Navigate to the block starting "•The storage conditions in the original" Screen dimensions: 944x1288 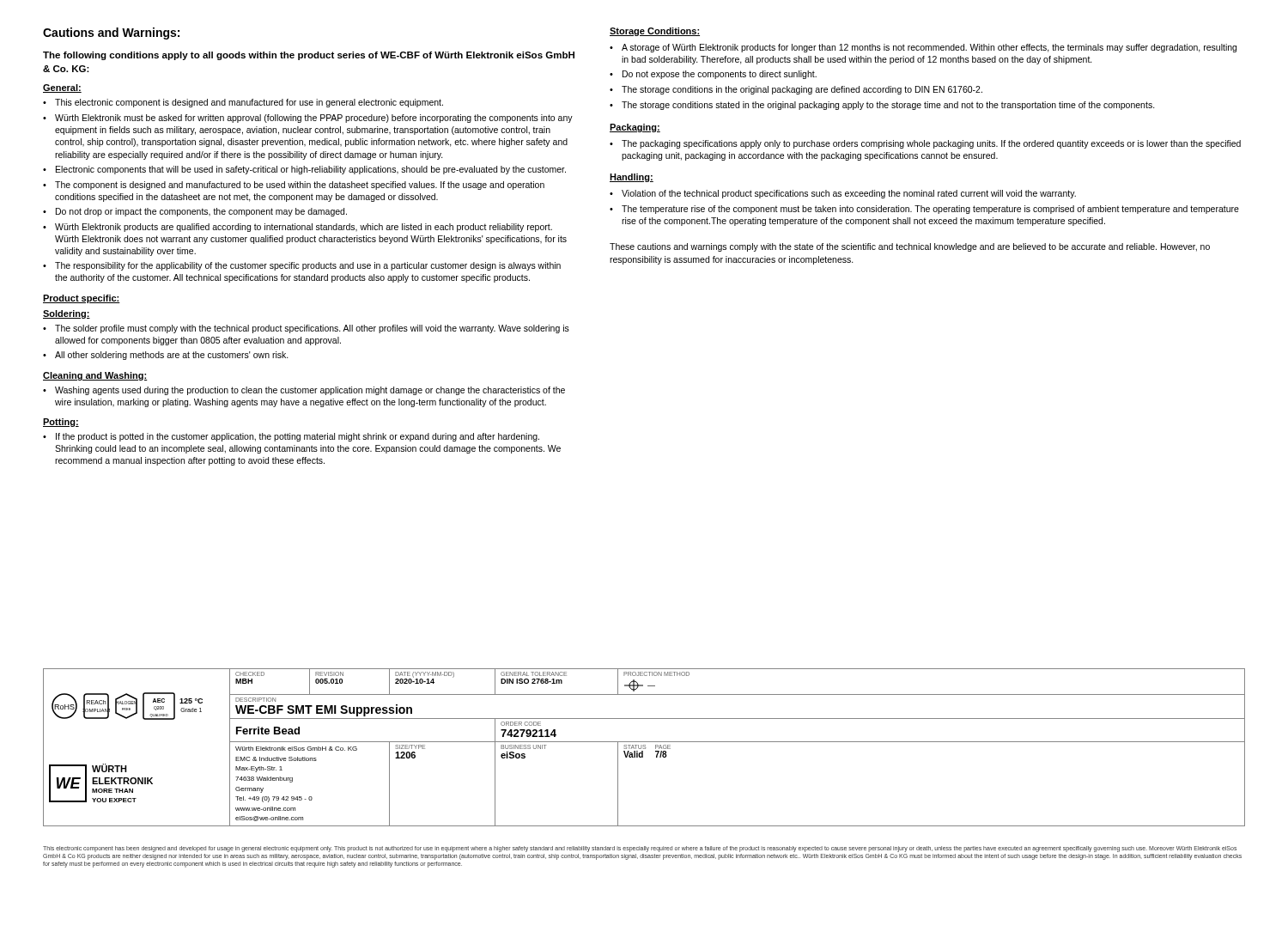click(796, 90)
